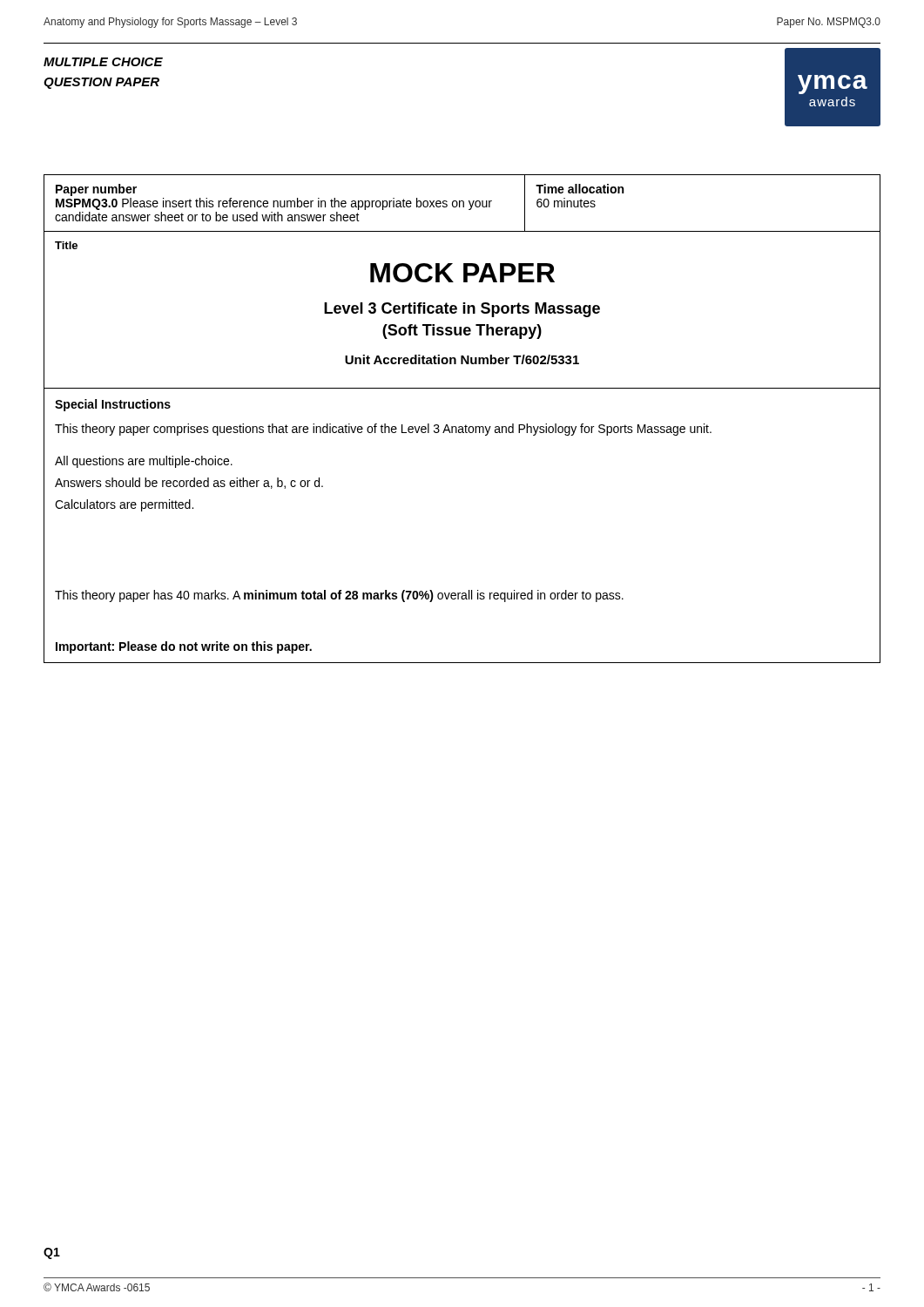Find the text block containing "This theory paper has 40 marks. A minimum"
The height and width of the screenshot is (1307, 924).
[339, 595]
